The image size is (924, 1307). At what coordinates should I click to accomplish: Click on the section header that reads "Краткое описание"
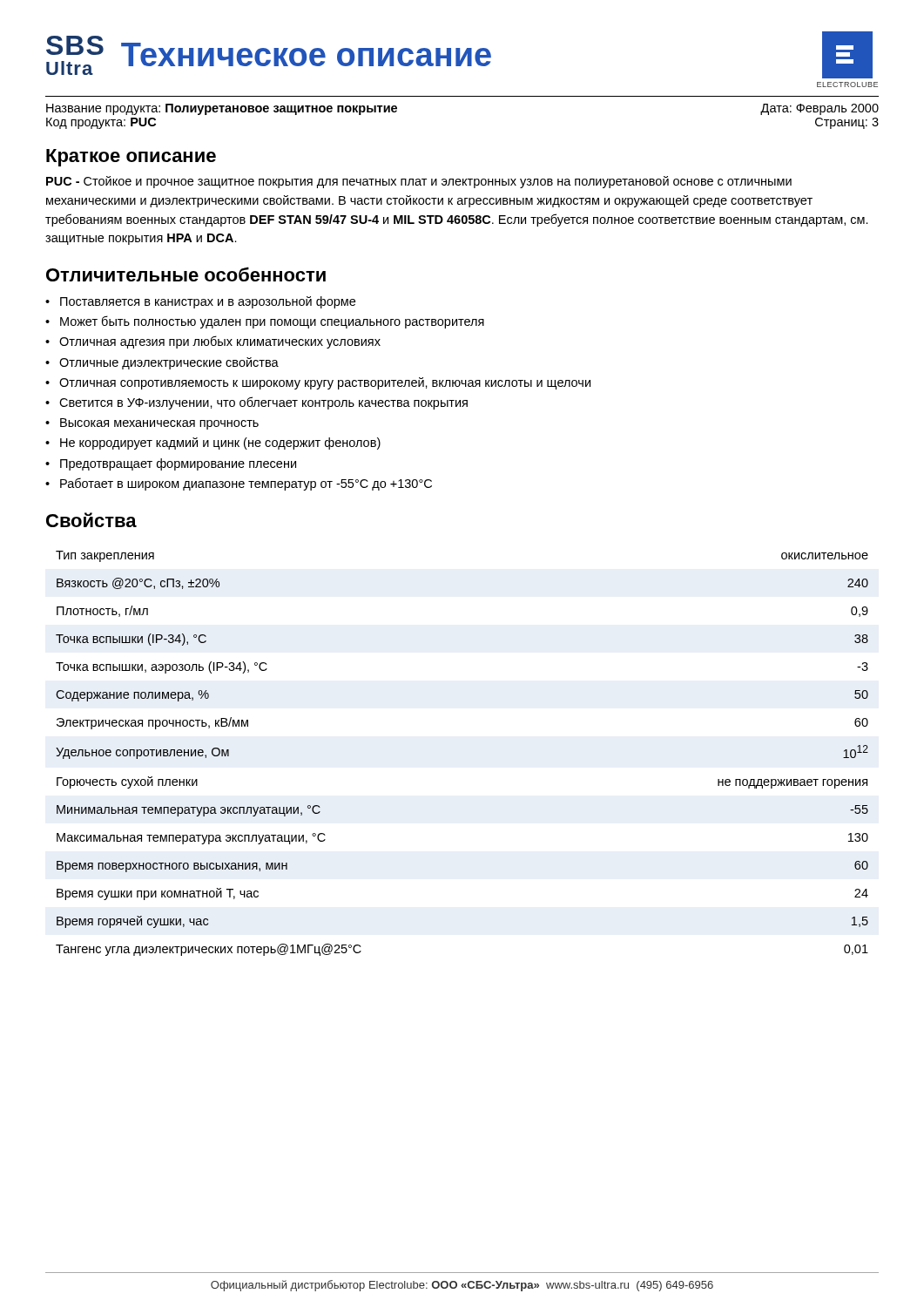pos(131,156)
